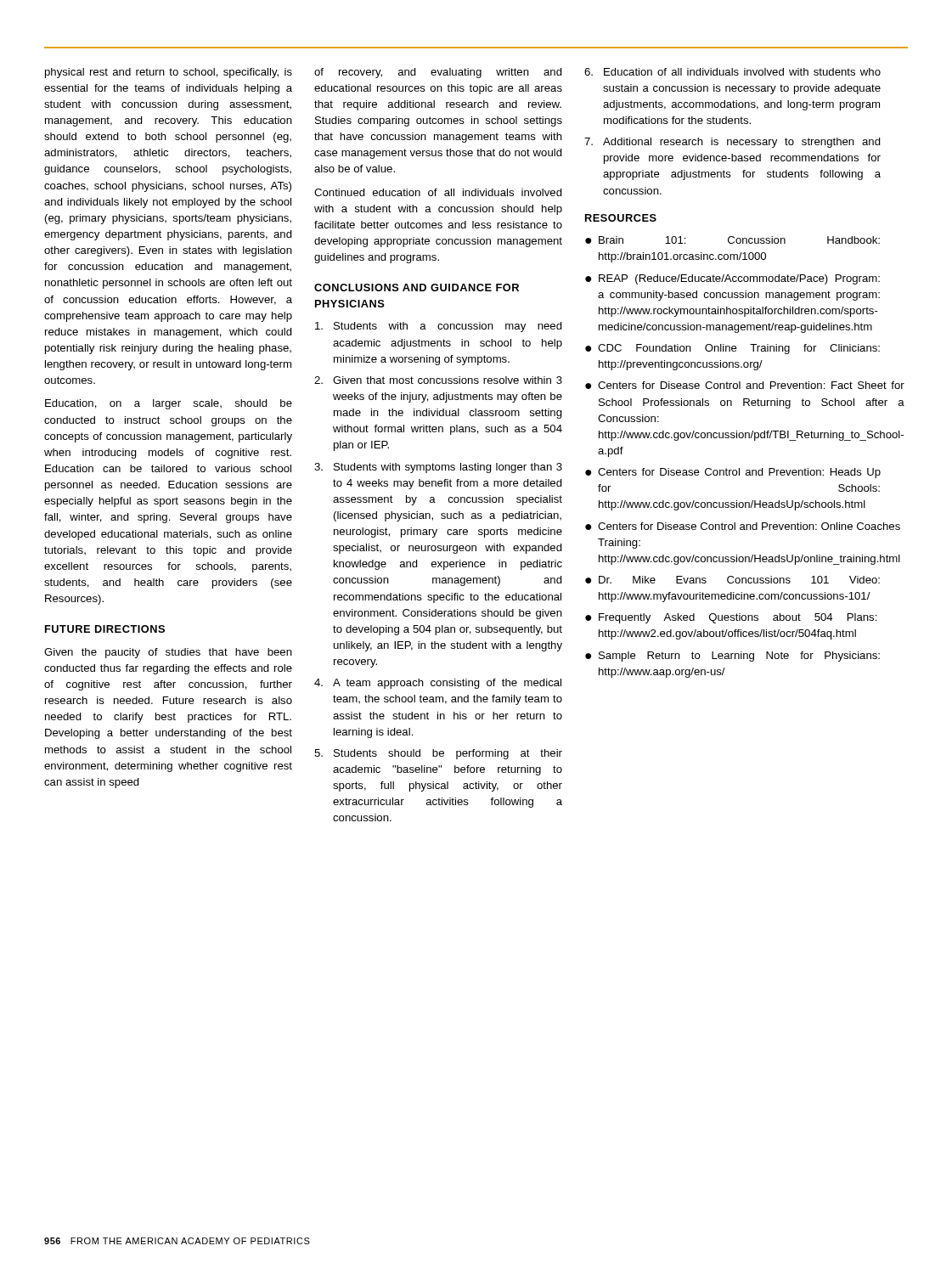The width and height of the screenshot is (952, 1274).
Task: Point to the block starting "● Frequently Asked Questions about"
Action: [x=732, y=625]
